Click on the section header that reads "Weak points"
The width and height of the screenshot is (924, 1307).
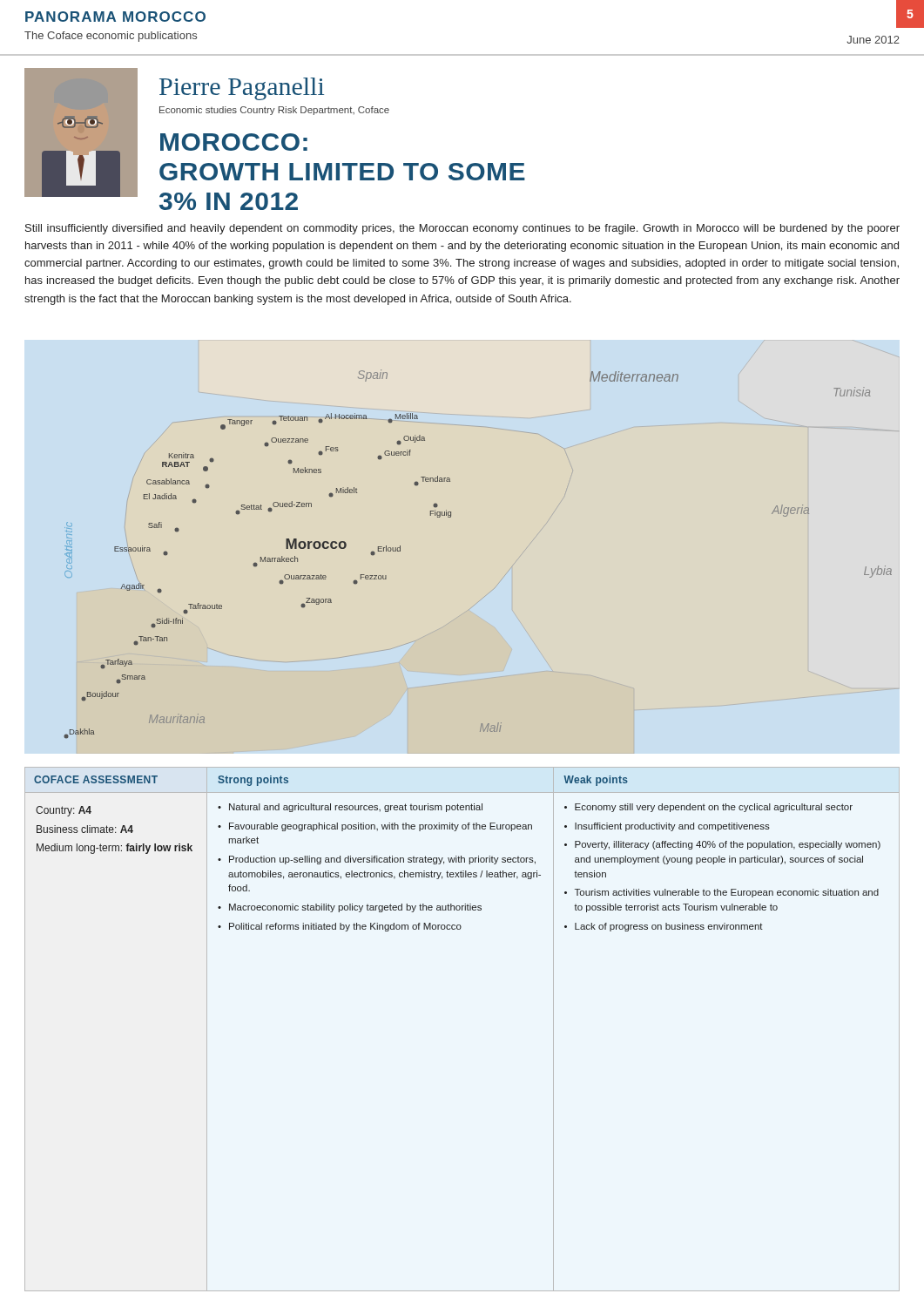click(x=596, y=780)
